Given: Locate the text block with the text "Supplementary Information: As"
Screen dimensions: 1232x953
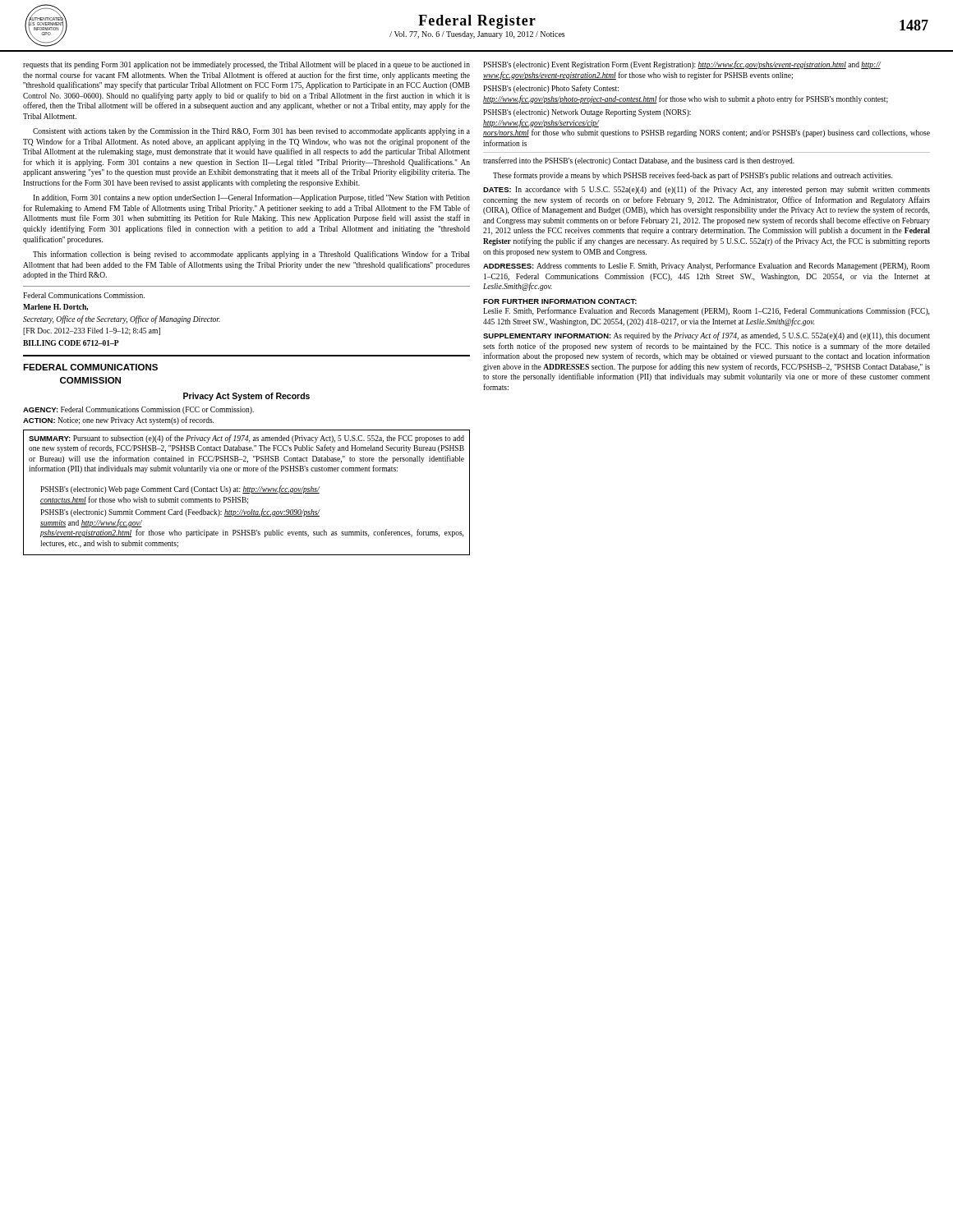Looking at the screenshot, I should (707, 361).
